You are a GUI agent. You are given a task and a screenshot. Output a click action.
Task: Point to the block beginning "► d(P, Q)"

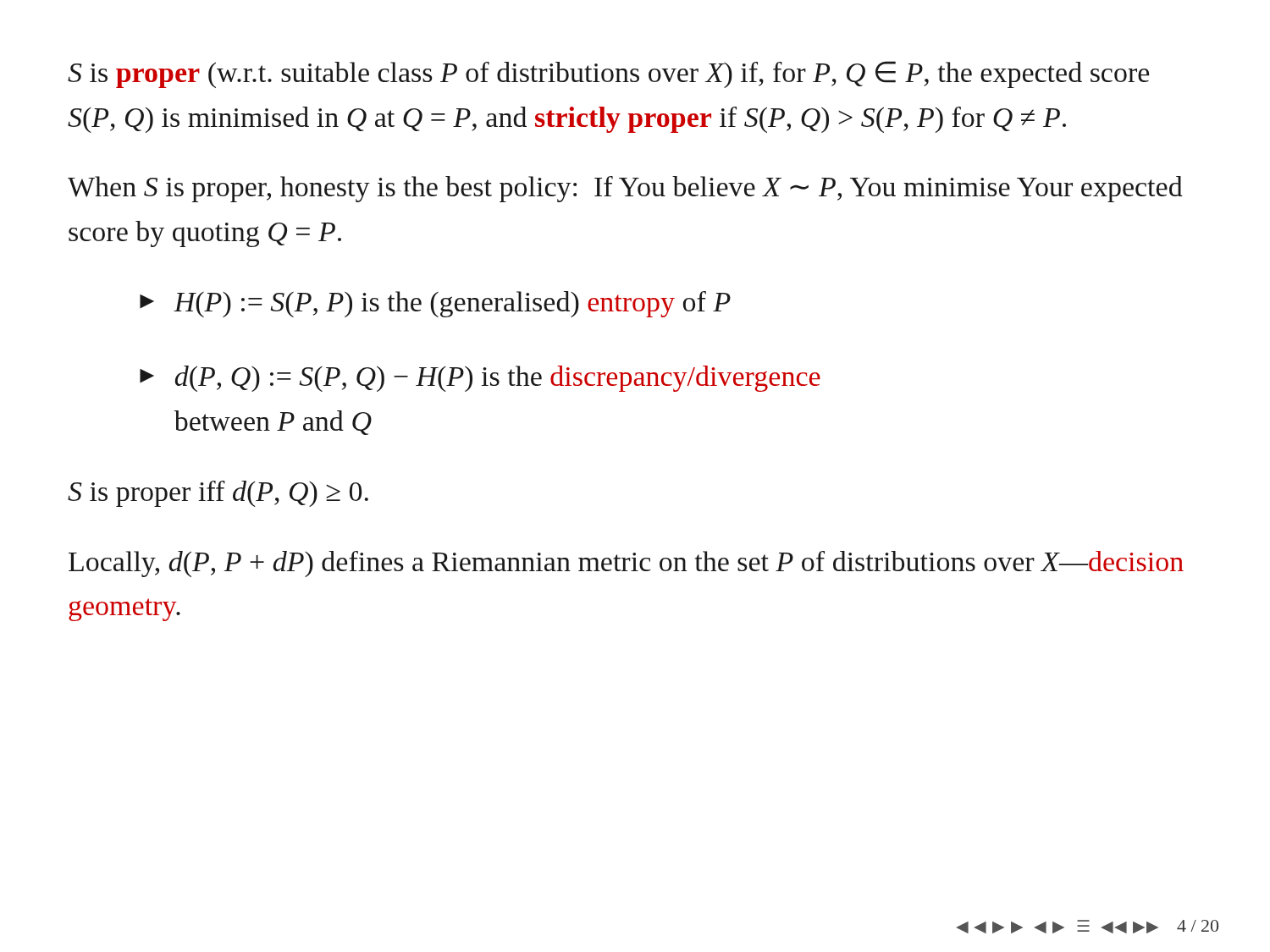[669, 400]
